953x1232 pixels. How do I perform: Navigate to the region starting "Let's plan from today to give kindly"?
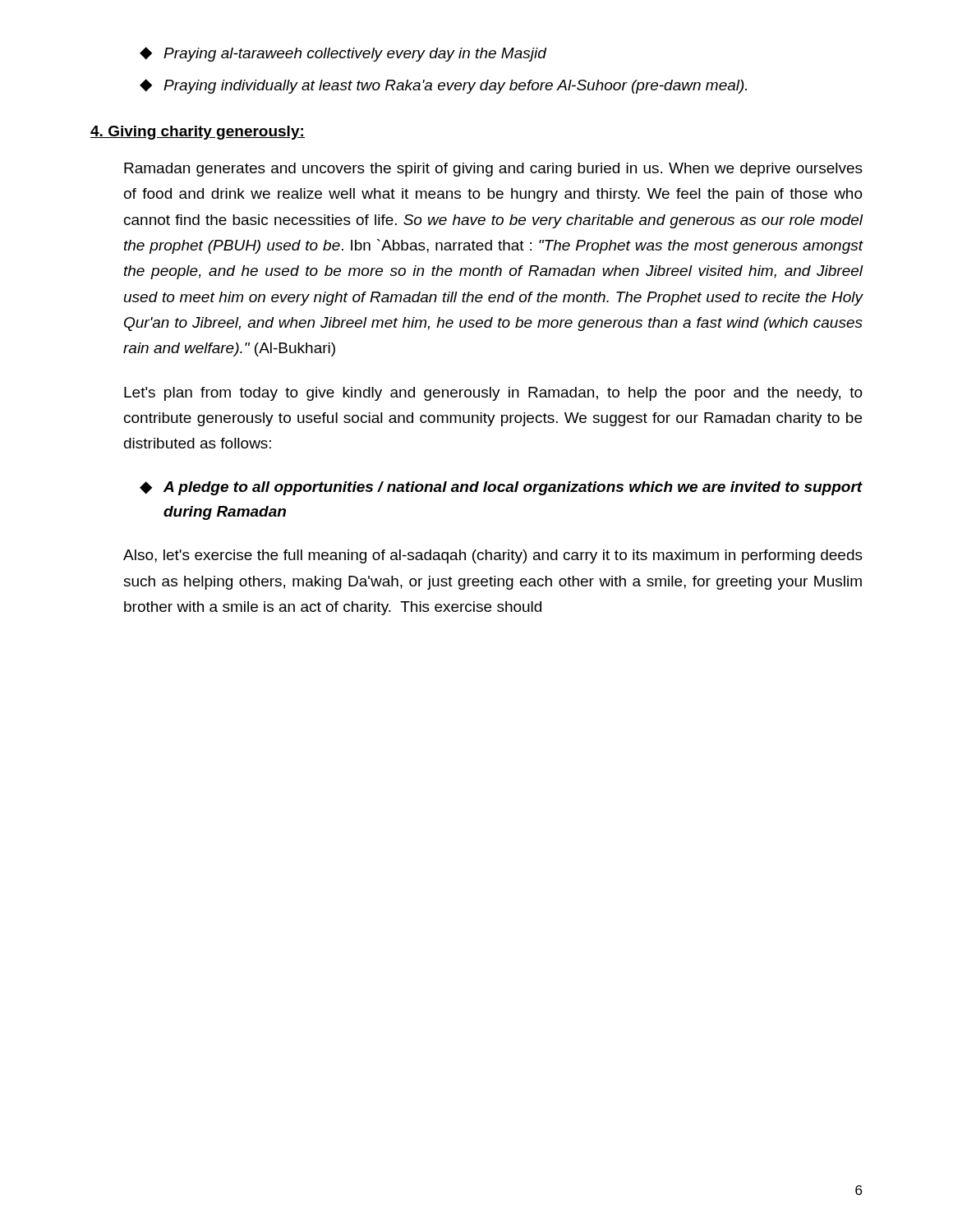click(493, 418)
